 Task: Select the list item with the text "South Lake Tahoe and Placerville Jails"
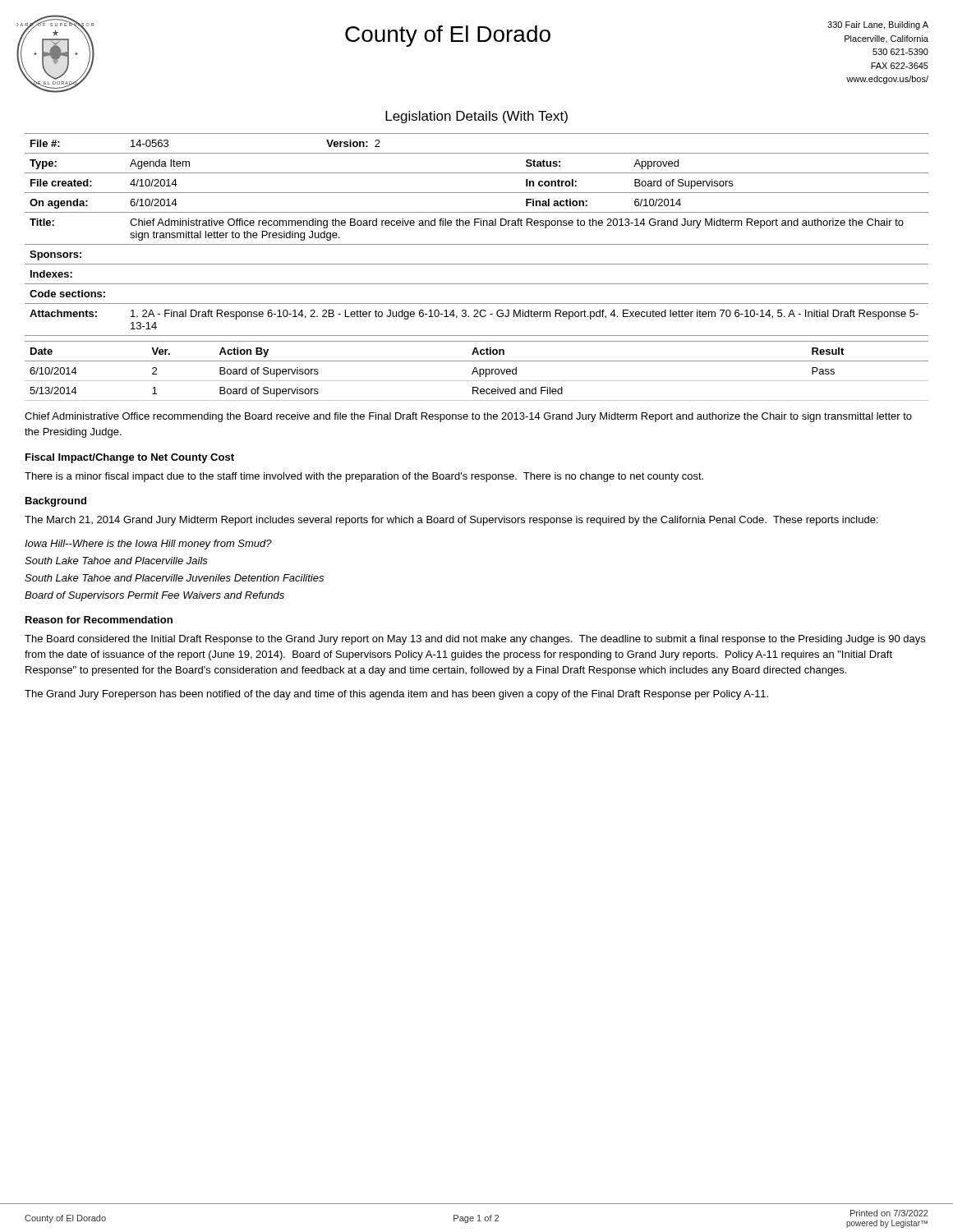click(x=116, y=560)
